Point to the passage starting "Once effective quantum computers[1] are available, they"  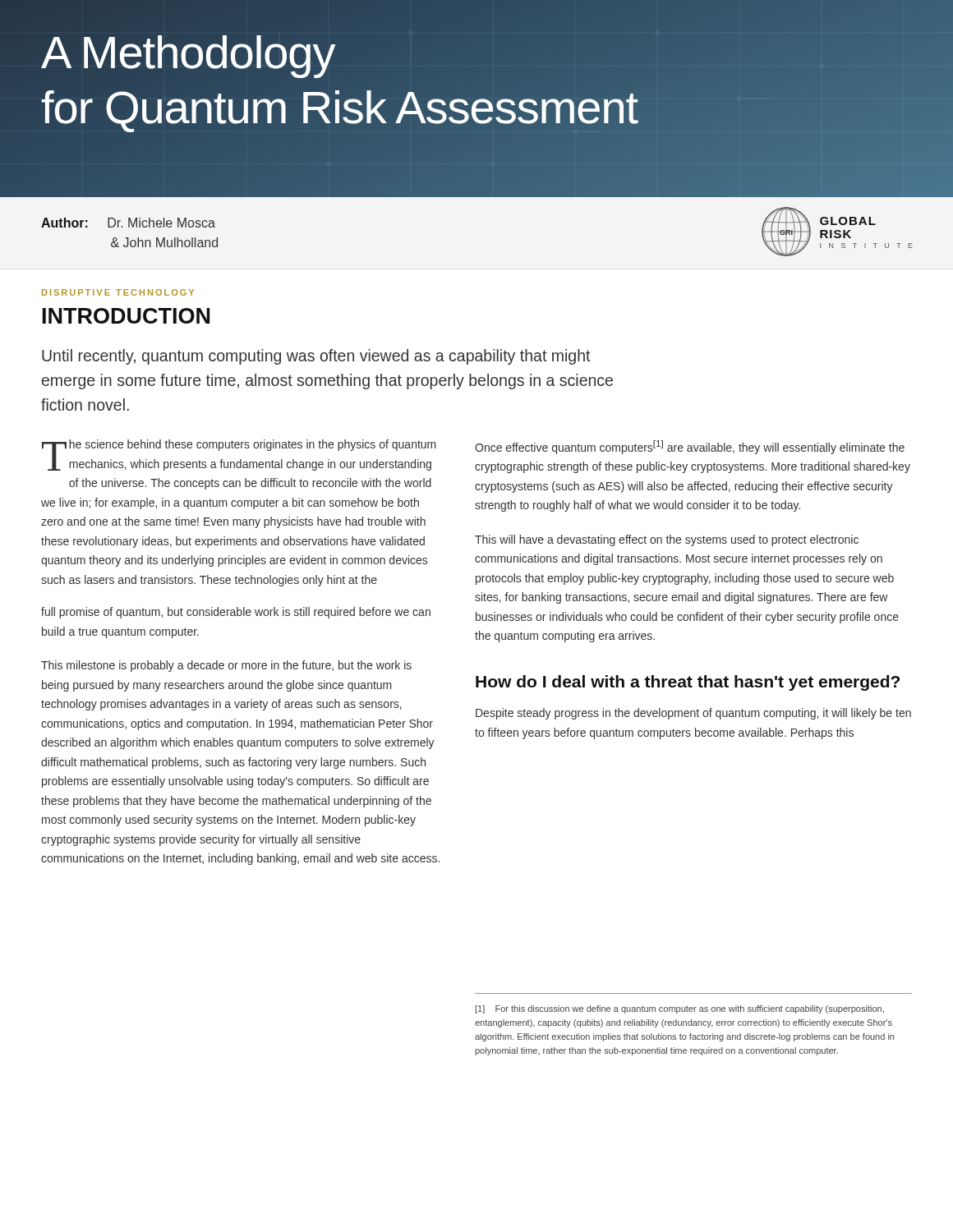[x=693, y=475]
